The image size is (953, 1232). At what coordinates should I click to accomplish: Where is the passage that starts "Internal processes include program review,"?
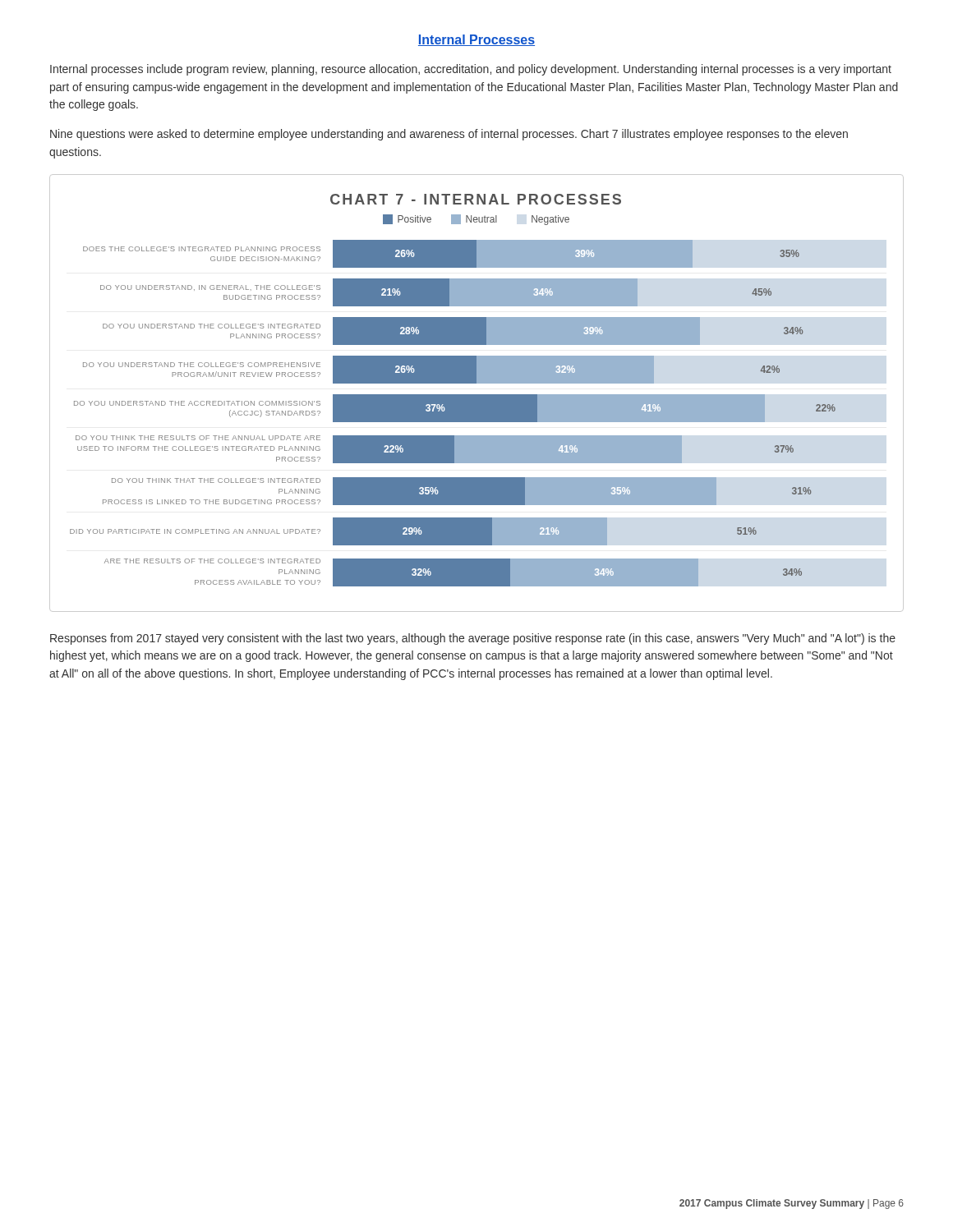coord(474,87)
